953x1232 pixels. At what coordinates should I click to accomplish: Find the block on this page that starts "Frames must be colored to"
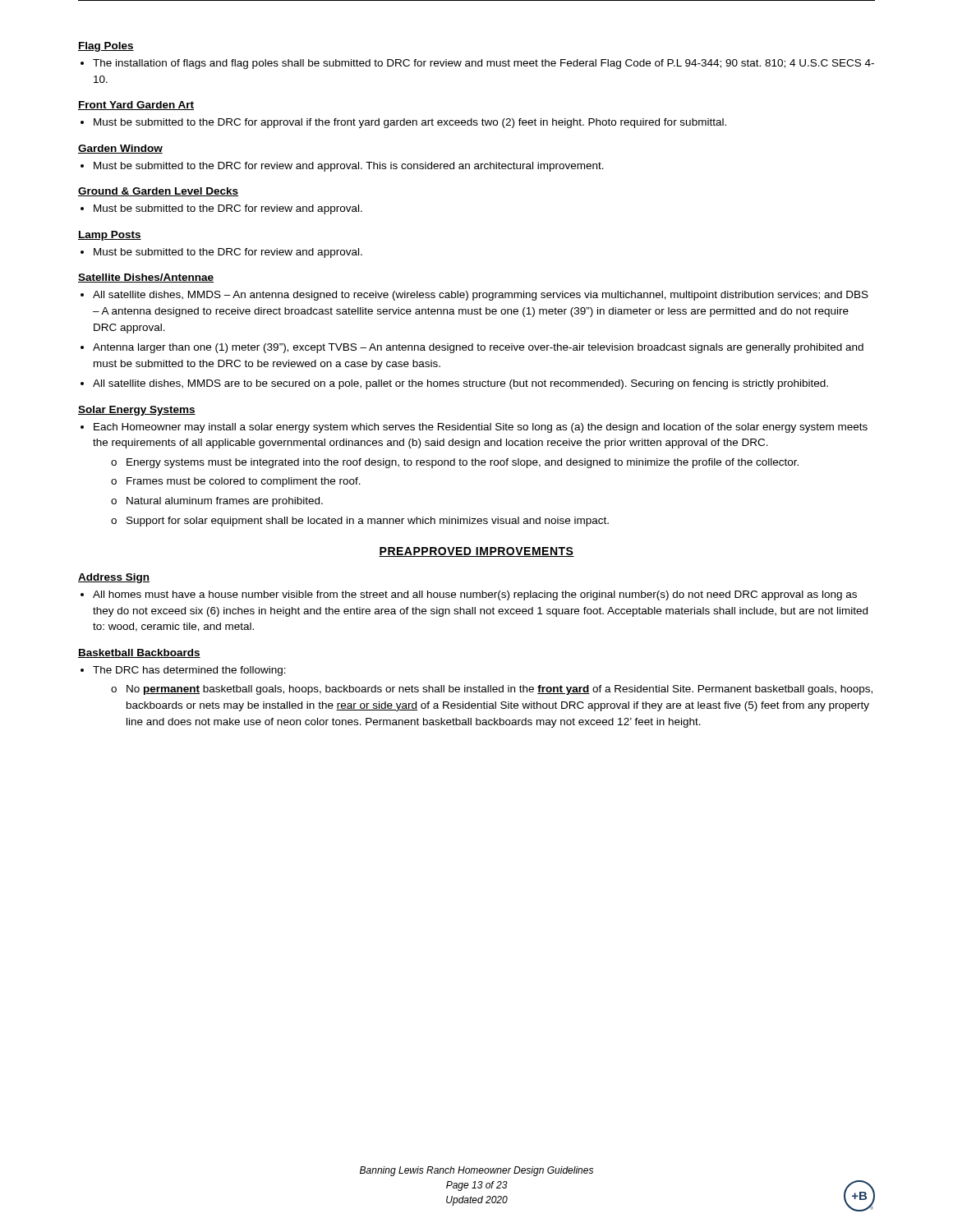pos(243,481)
